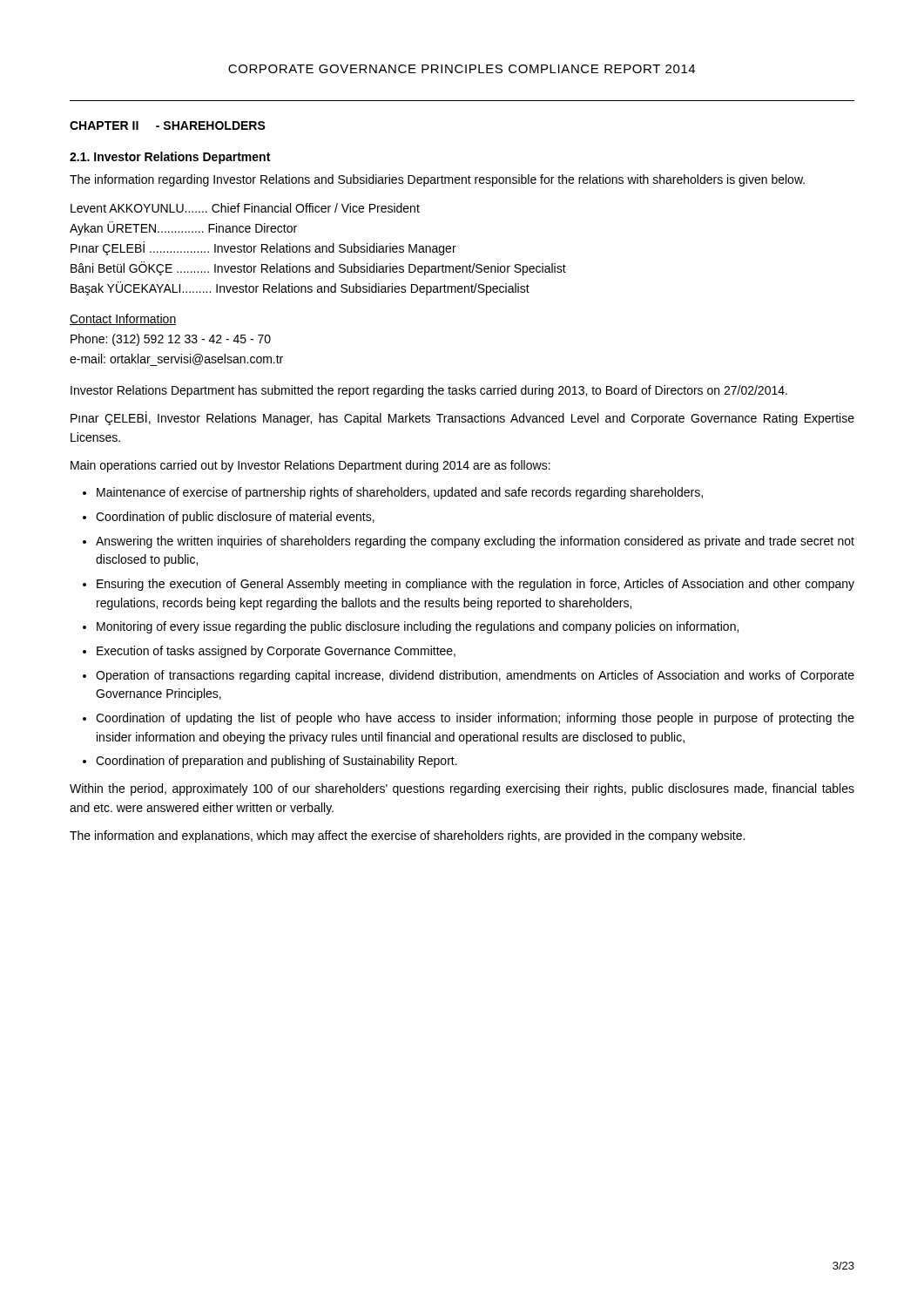Click on the region starting "Answering the written inquiries of shareholders"

475,550
